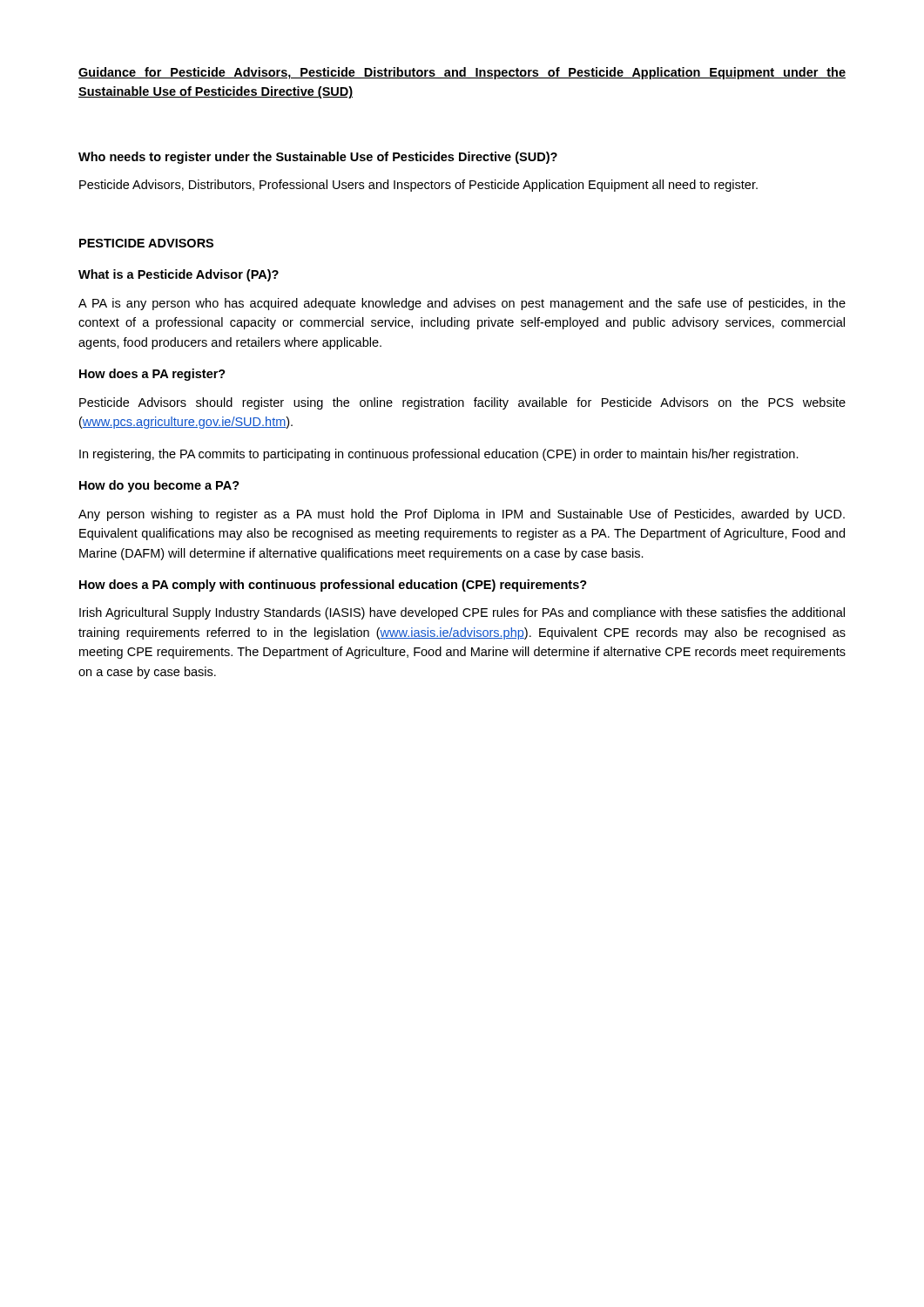Locate the text "How do you become a PA?"
Viewport: 924px width, 1307px height.
click(159, 486)
